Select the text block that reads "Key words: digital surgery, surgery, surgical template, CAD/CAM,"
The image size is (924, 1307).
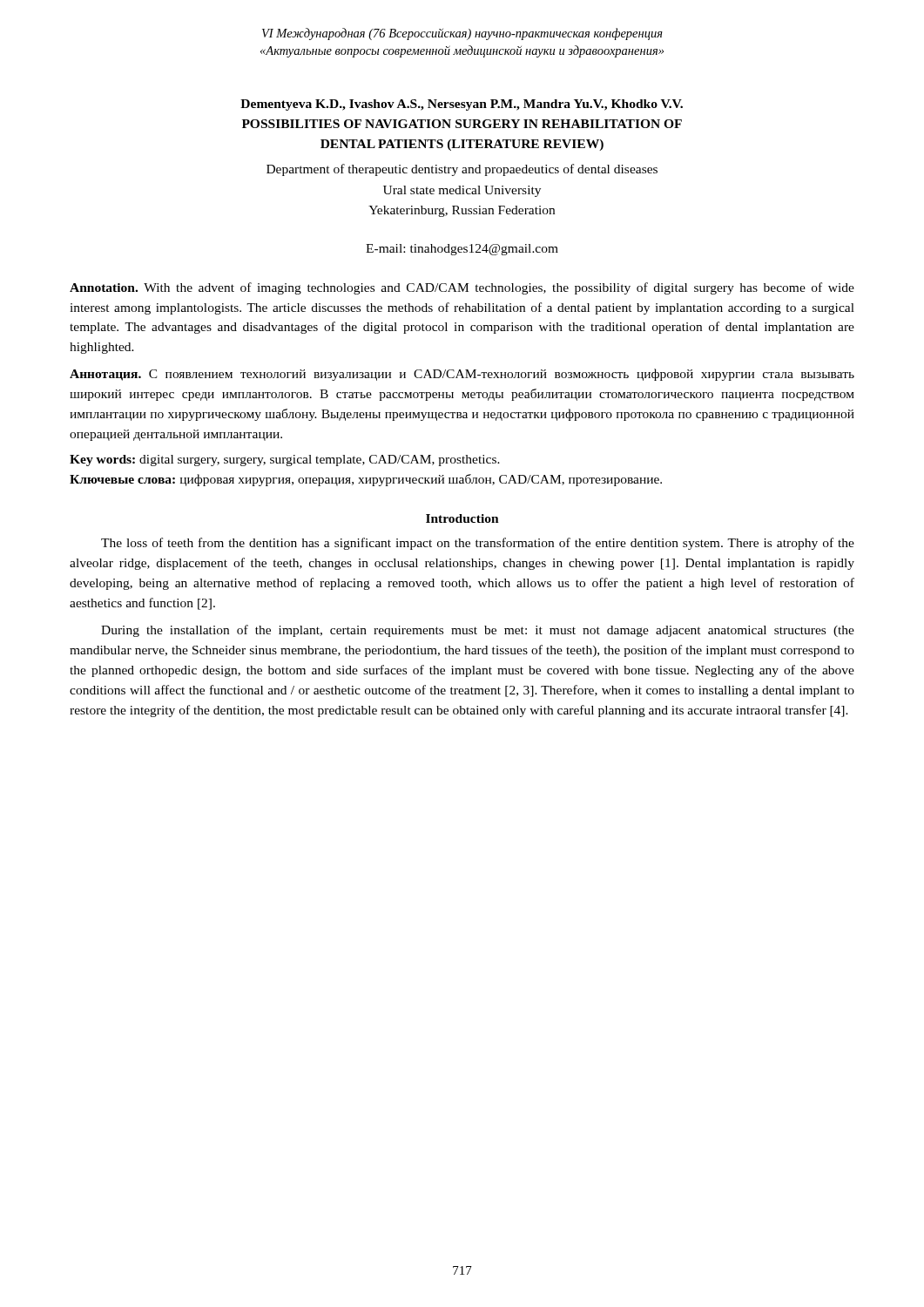[462, 470]
